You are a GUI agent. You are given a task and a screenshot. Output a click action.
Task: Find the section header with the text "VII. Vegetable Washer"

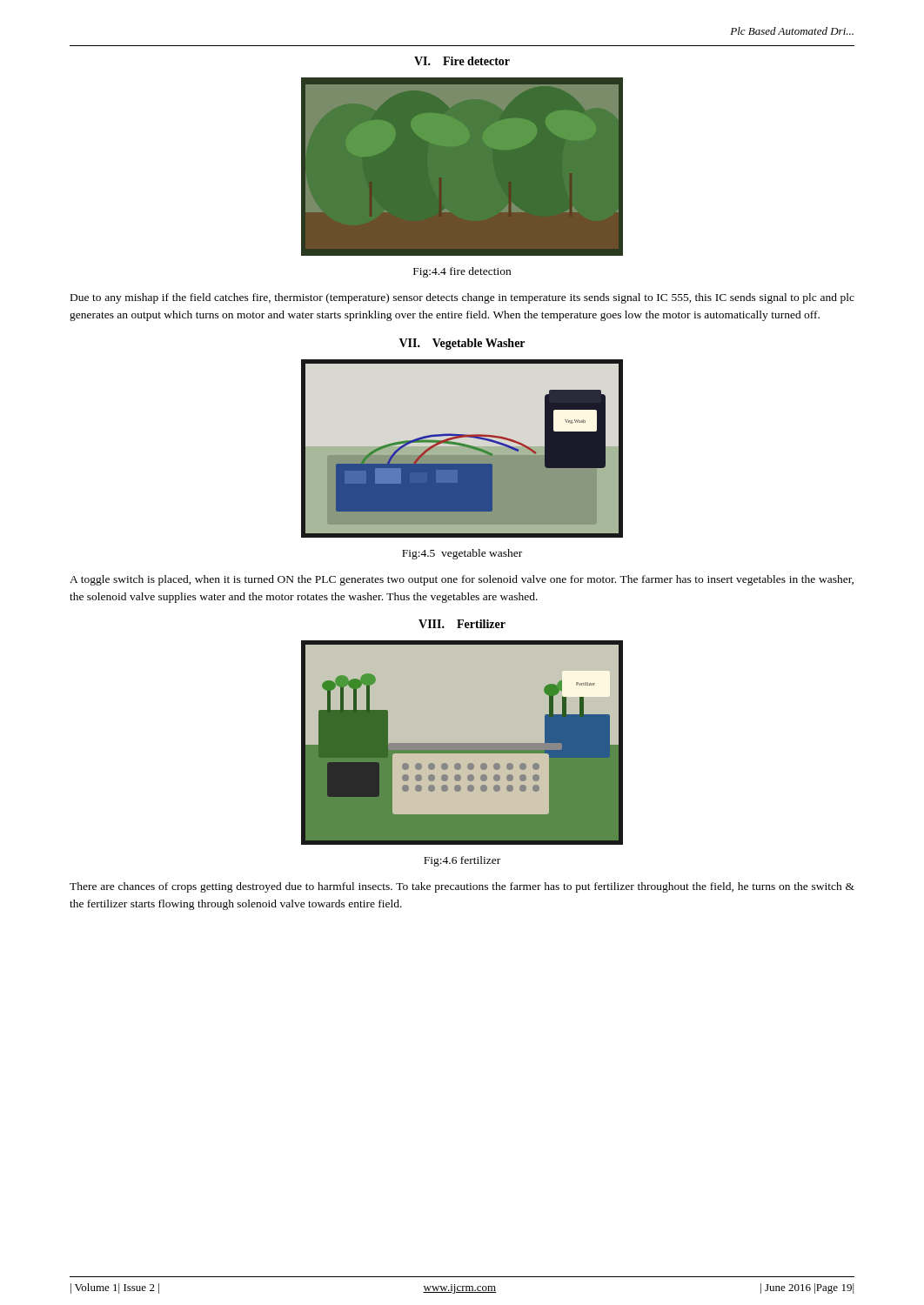tap(462, 343)
